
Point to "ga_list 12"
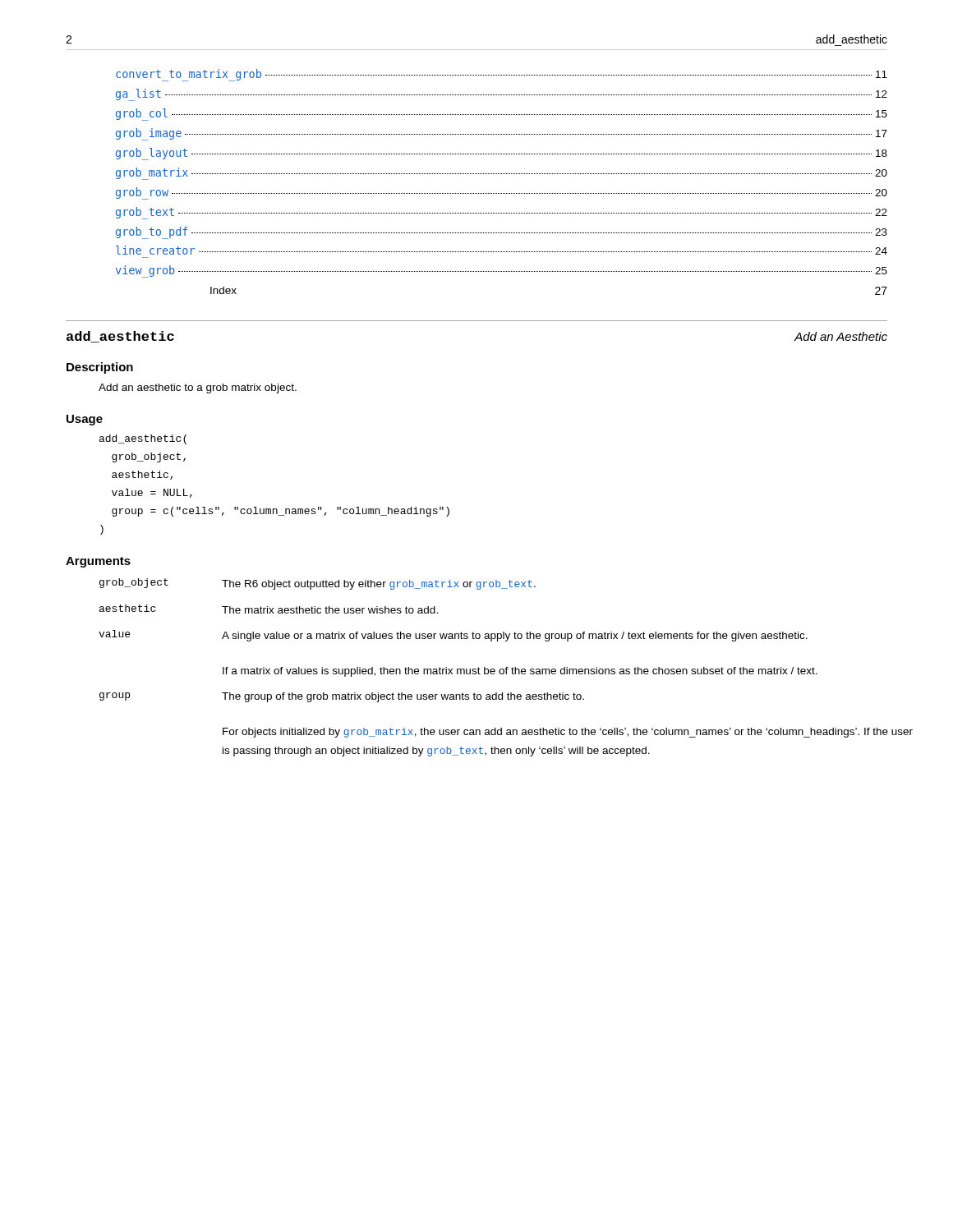[501, 94]
